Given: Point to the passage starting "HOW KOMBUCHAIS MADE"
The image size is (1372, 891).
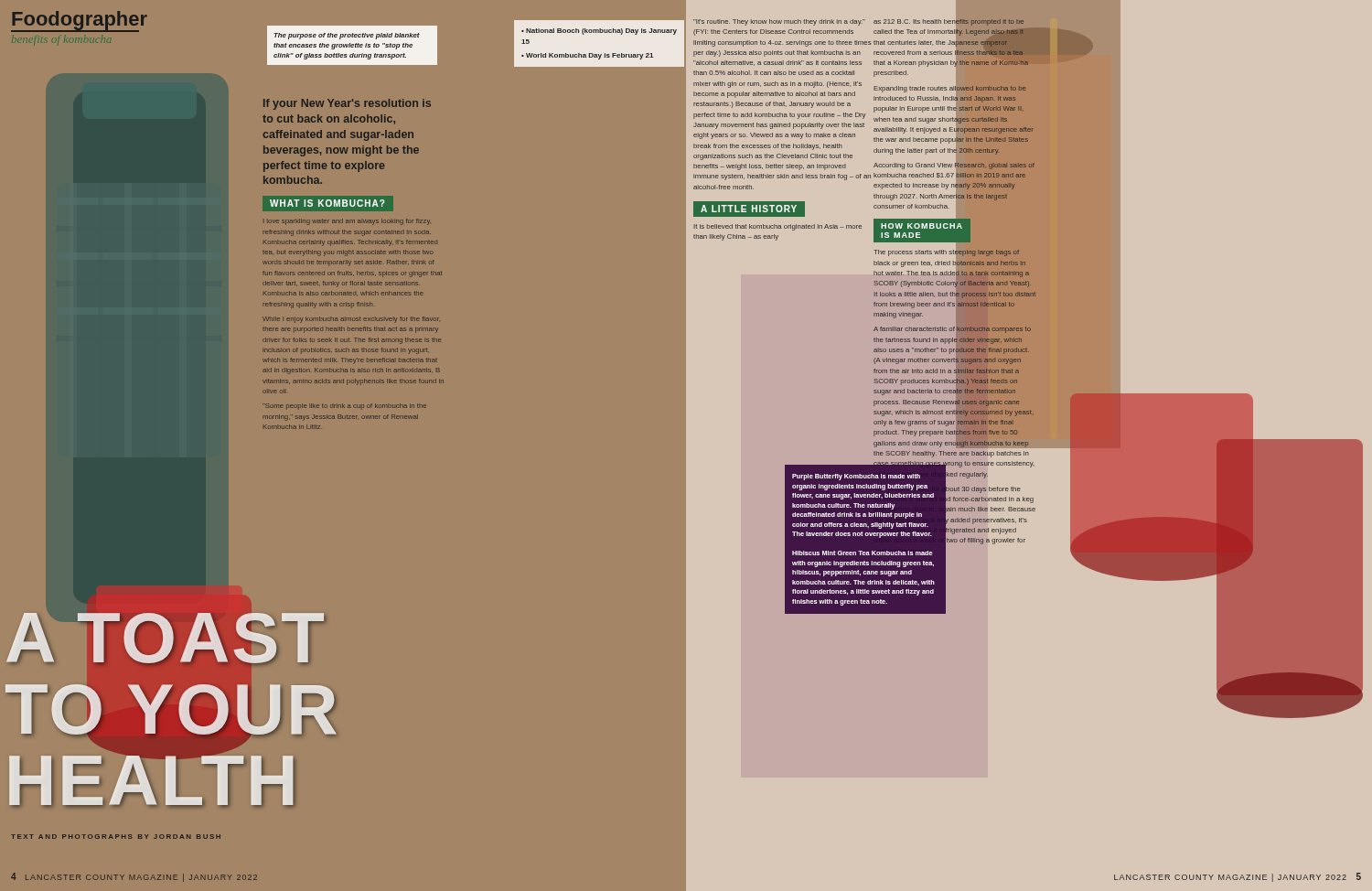Looking at the screenshot, I should coord(922,231).
